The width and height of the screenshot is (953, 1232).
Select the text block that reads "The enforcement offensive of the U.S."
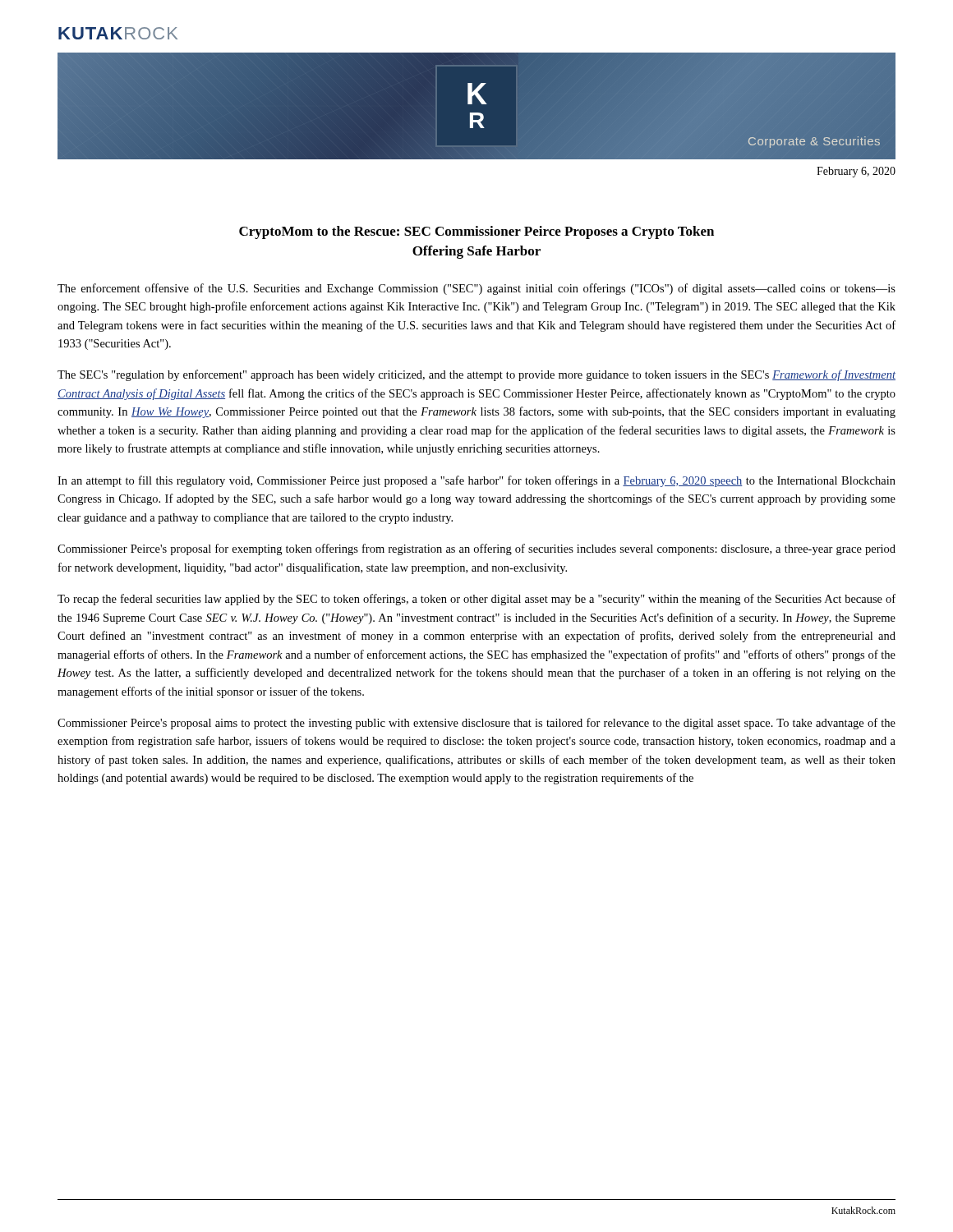click(x=476, y=316)
